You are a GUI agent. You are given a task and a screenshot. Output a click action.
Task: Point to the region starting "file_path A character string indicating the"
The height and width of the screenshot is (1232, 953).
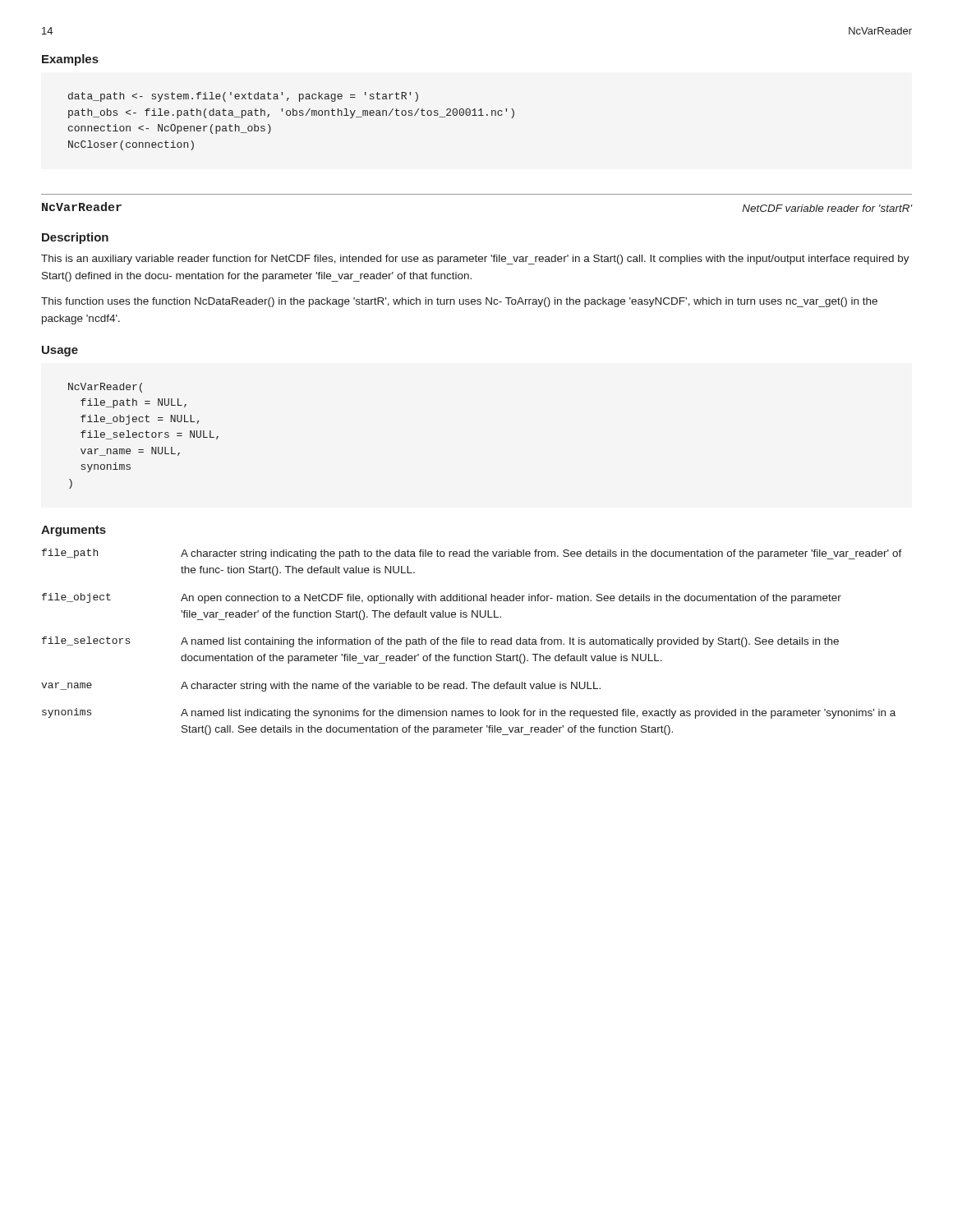click(x=476, y=563)
